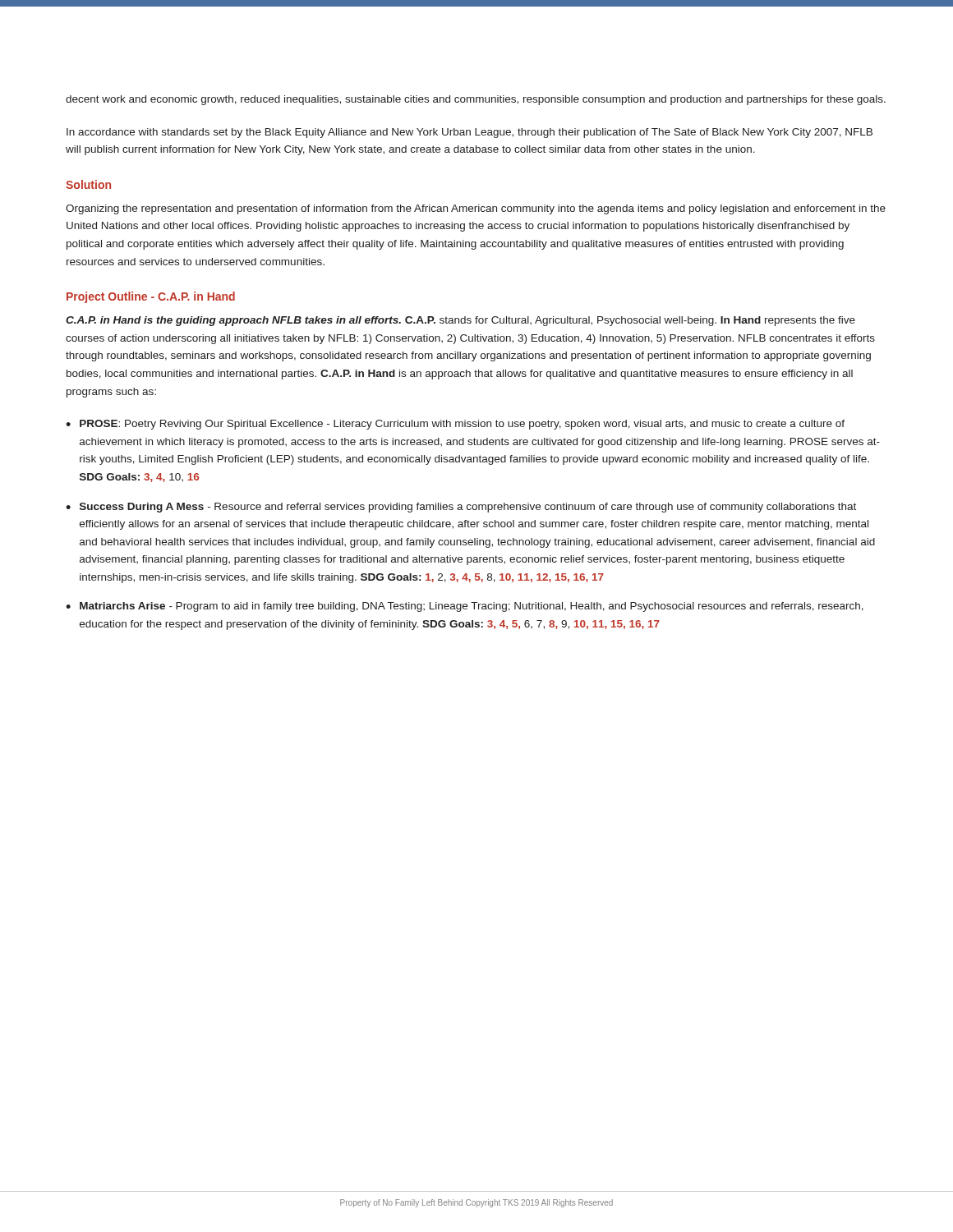Locate the list item with the text "• PROSE: Poetry Reviving Our Spiritual Excellence"

tap(476, 450)
